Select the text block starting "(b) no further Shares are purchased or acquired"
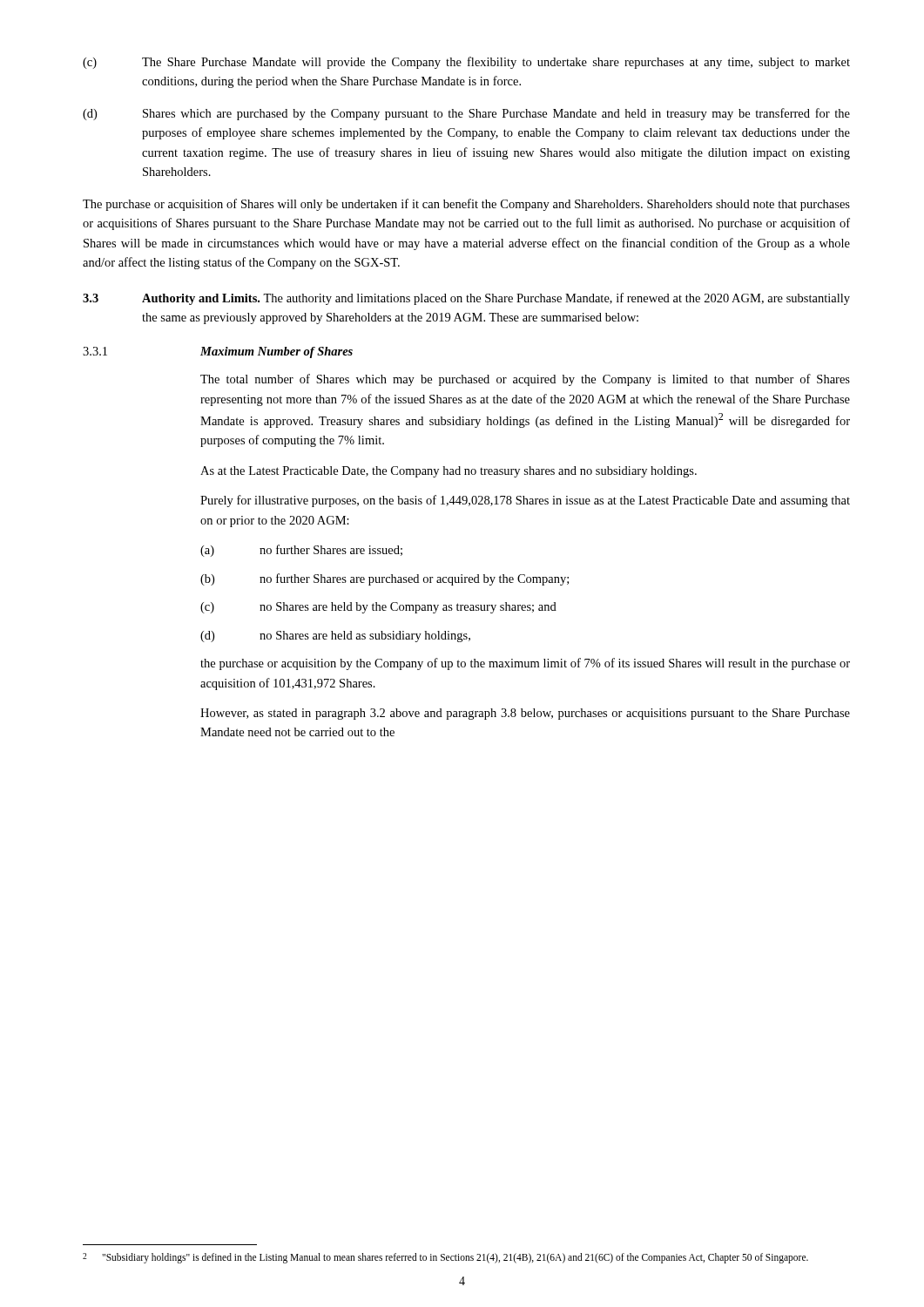The width and height of the screenshot is (924, 1307). click(x=525, y=578)
